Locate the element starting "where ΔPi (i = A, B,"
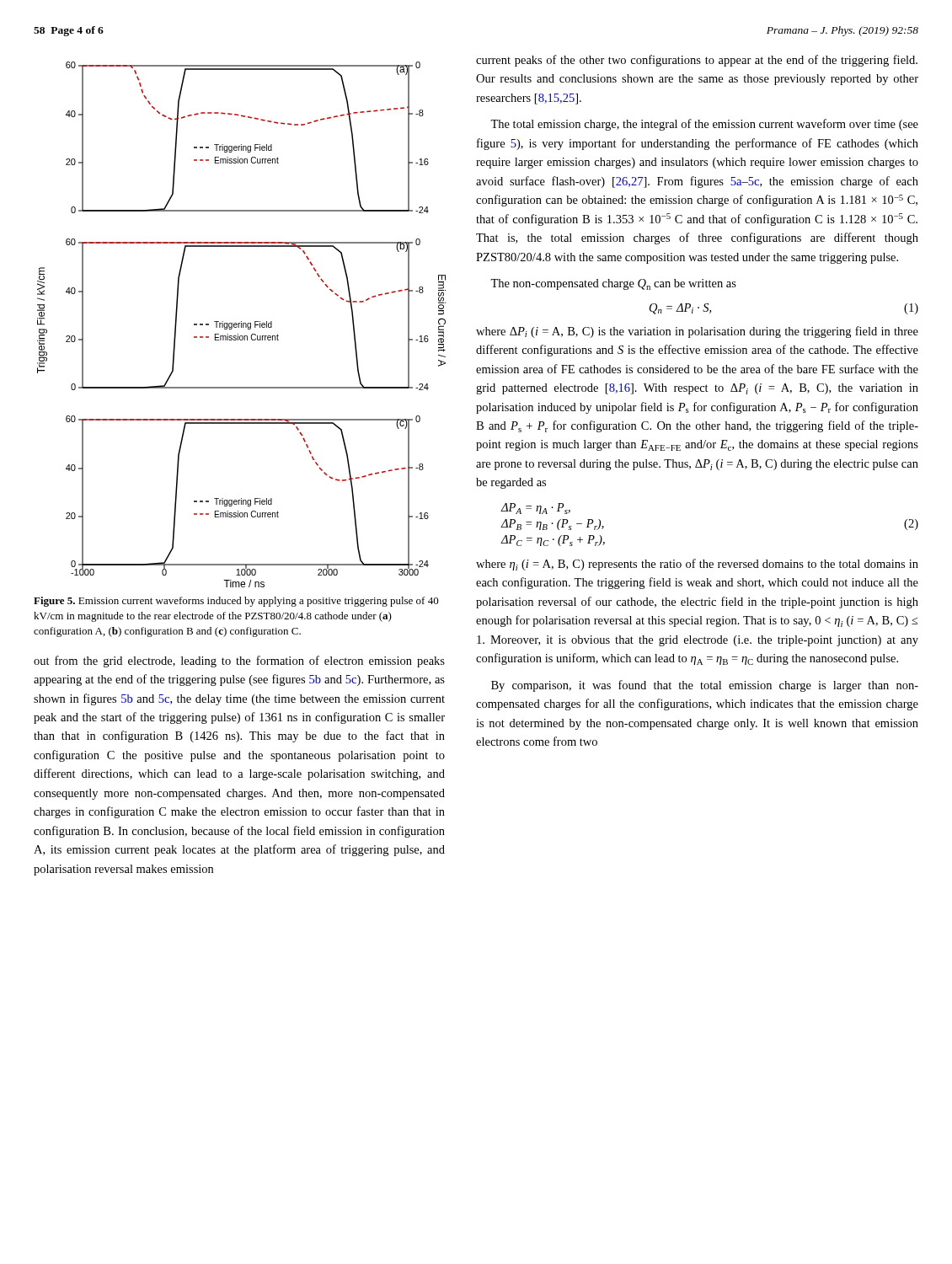Image resolution: width=952 pixels, height=1264 pixels. [697, 407]
